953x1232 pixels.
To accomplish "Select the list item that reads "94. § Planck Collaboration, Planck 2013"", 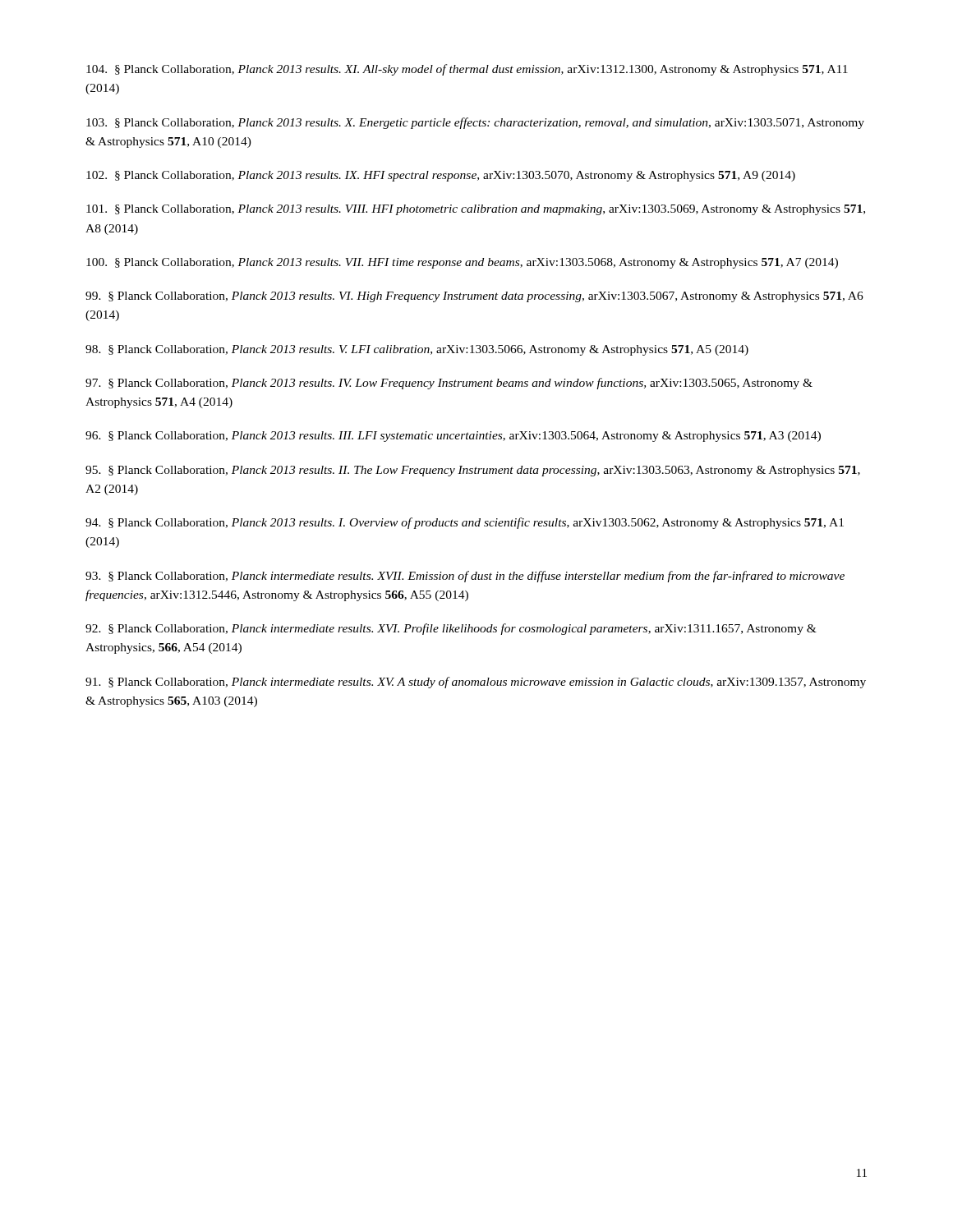I will coord(465,531).
